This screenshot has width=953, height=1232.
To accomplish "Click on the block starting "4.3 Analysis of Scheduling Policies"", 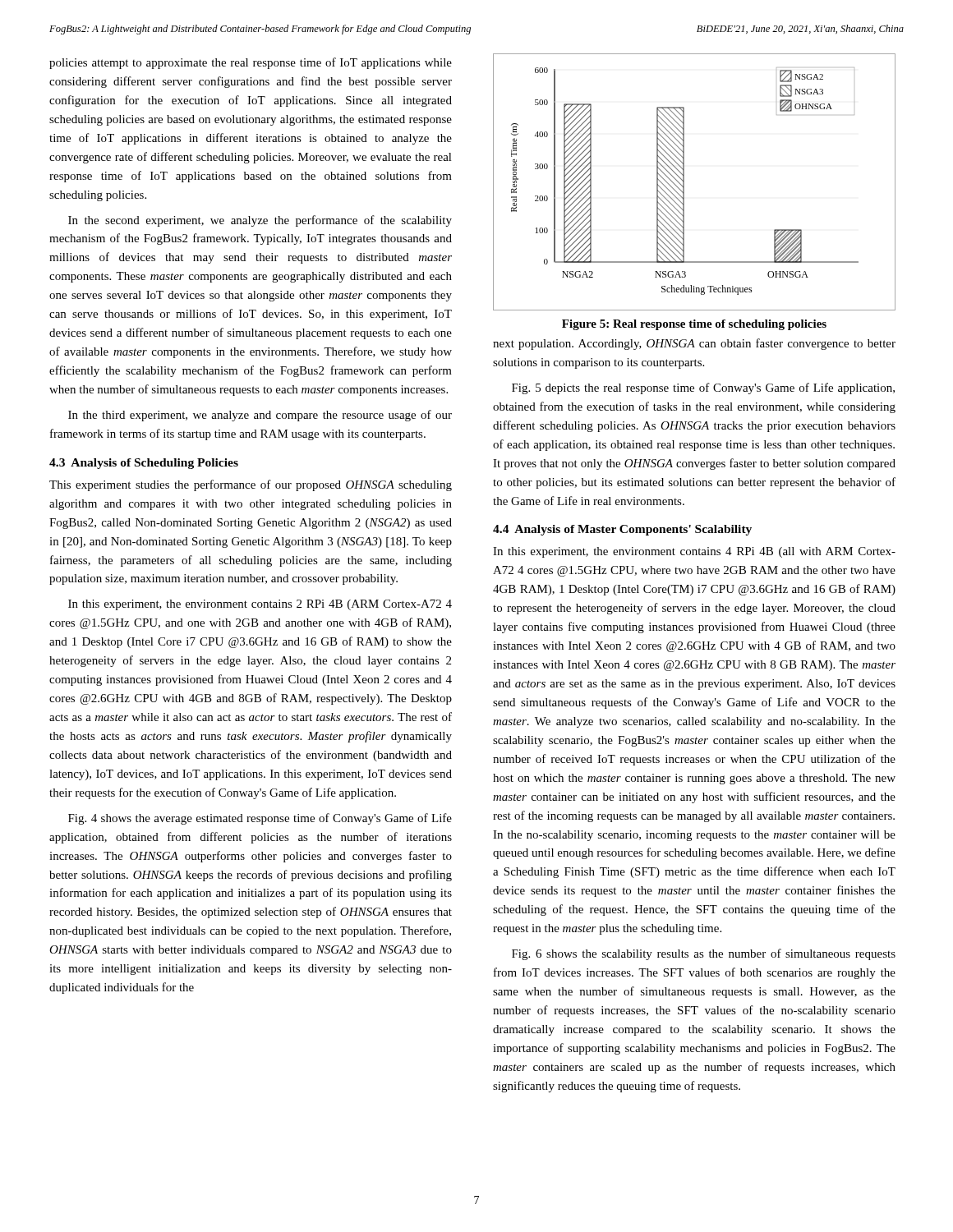I will point(144,462).
